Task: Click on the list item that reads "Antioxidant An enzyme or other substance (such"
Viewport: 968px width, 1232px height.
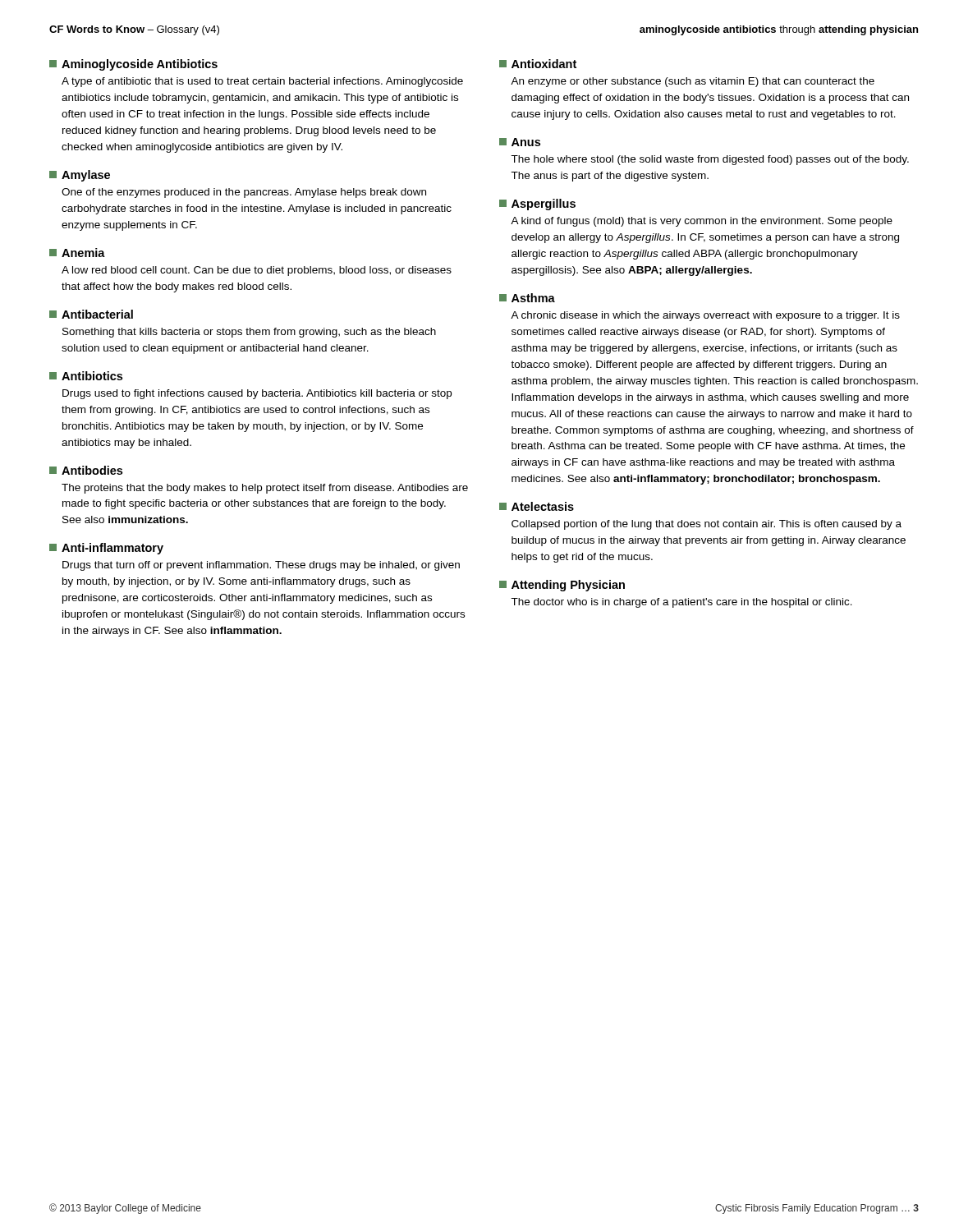Action: 709,90
